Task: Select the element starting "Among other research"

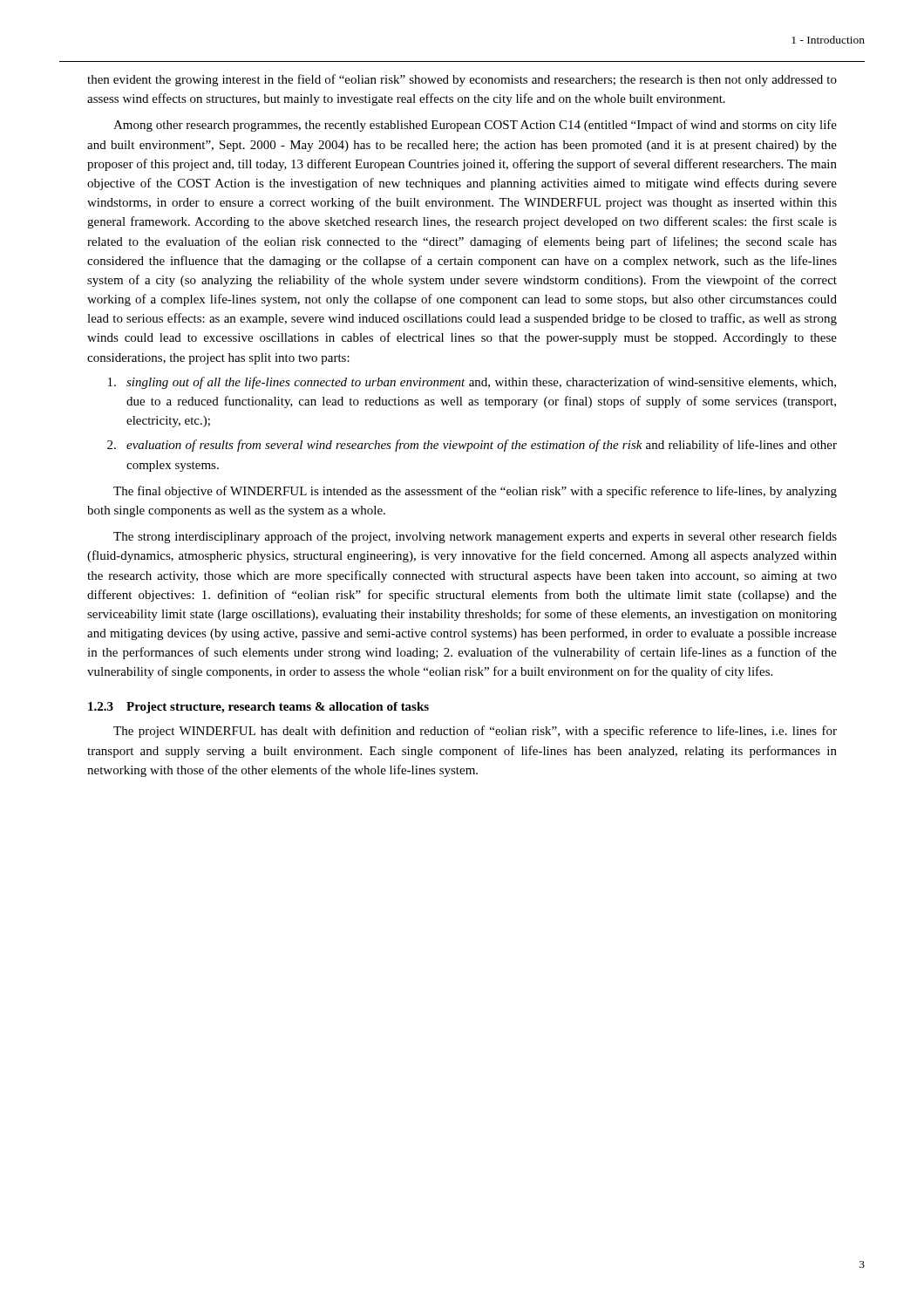Action: click(x=462, y=241)
